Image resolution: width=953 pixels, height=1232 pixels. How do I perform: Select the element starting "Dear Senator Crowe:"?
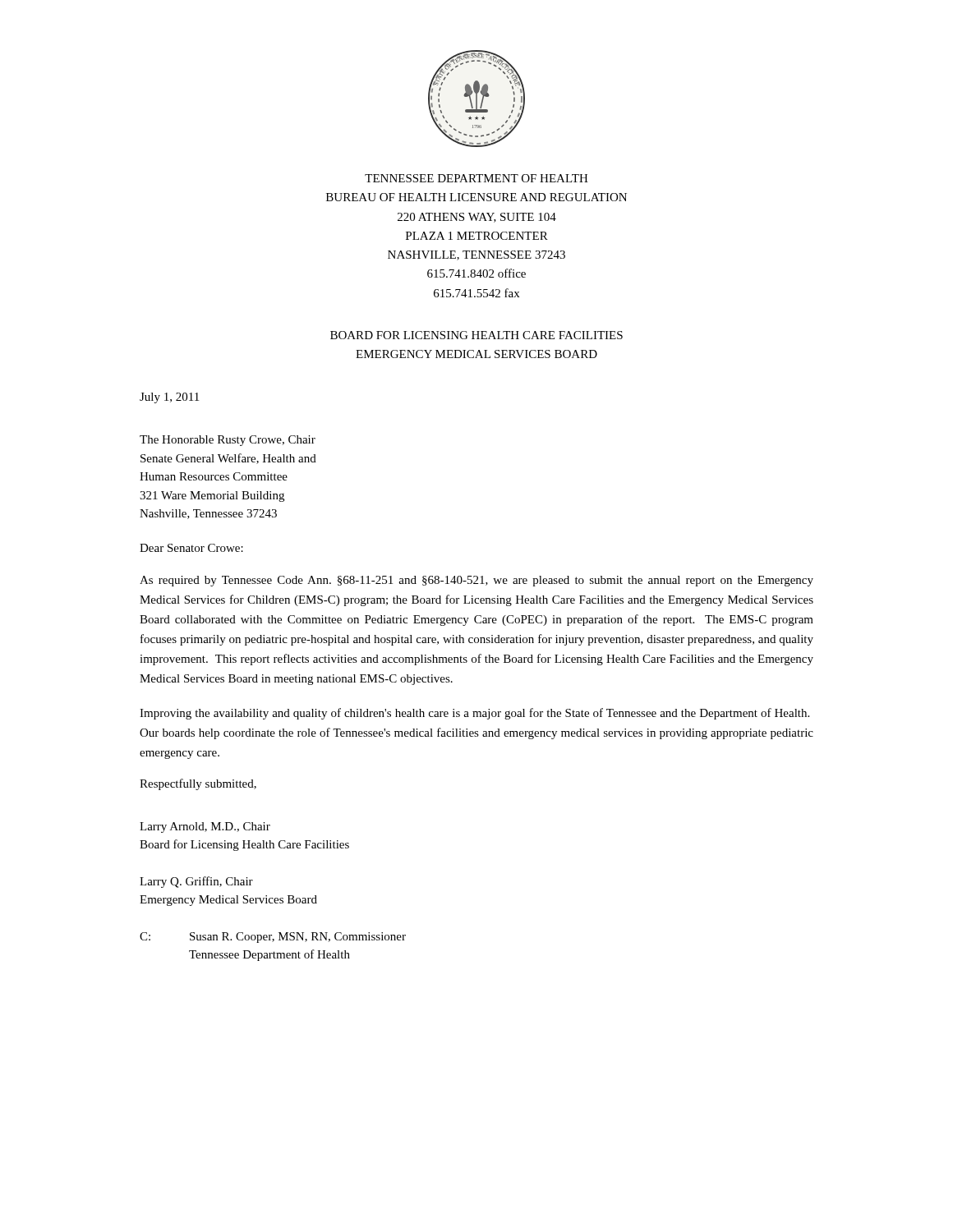(192, 548)
